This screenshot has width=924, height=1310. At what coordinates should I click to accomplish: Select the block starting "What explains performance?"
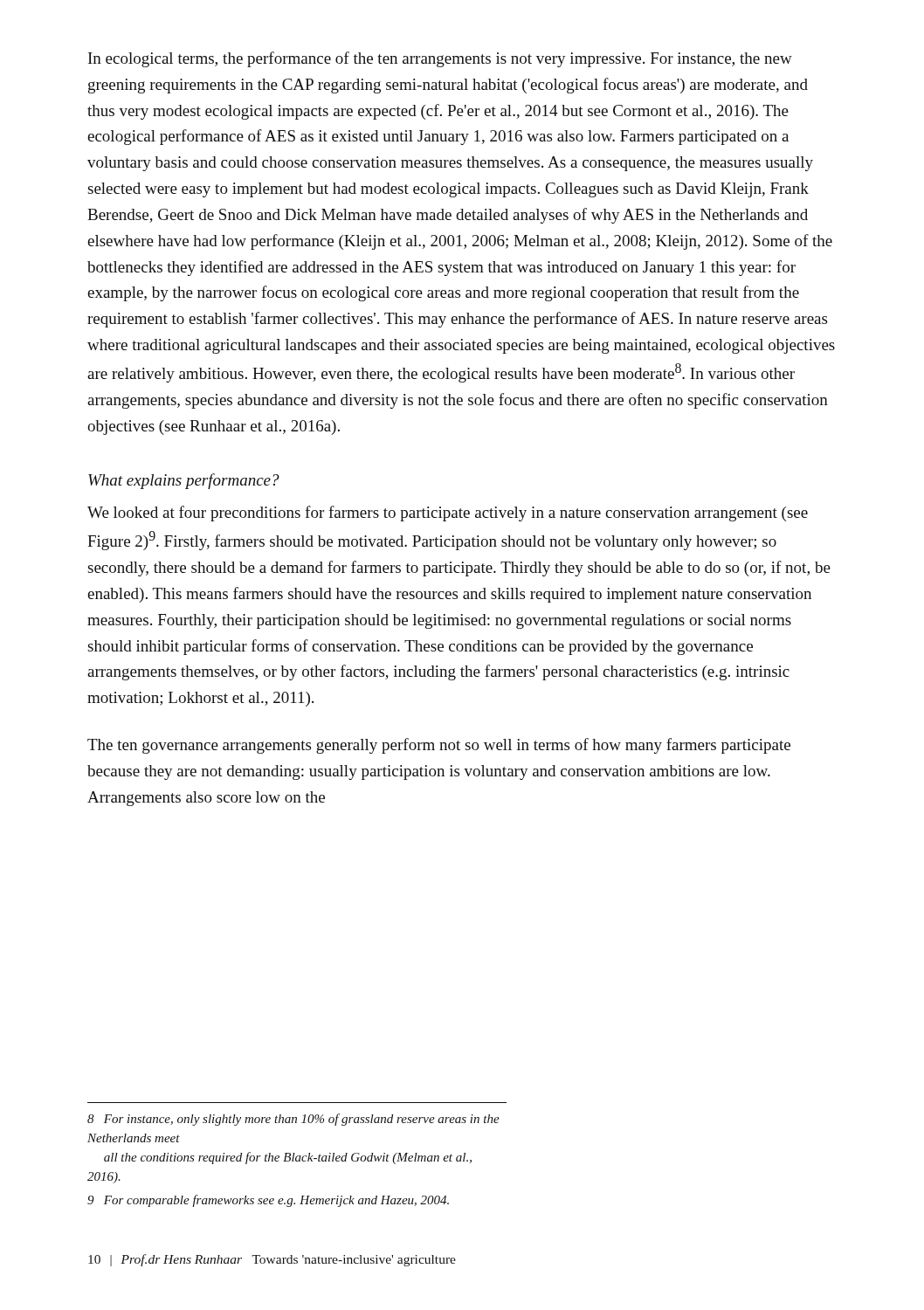(x=183, y=480)
